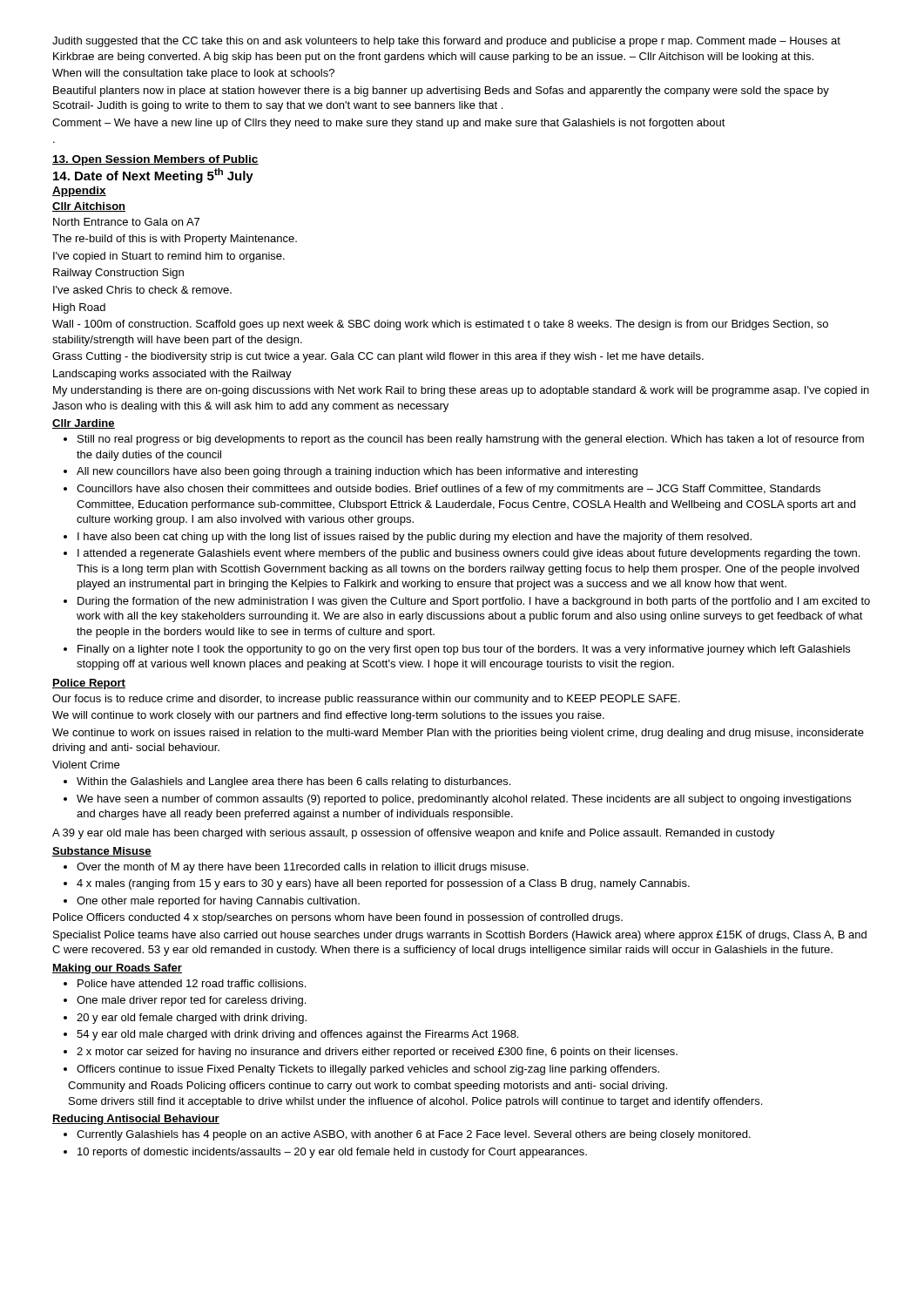924x1307 pixels.
Task: Navigate to the region starting "Making our Roads"
Action: point(117,967)
